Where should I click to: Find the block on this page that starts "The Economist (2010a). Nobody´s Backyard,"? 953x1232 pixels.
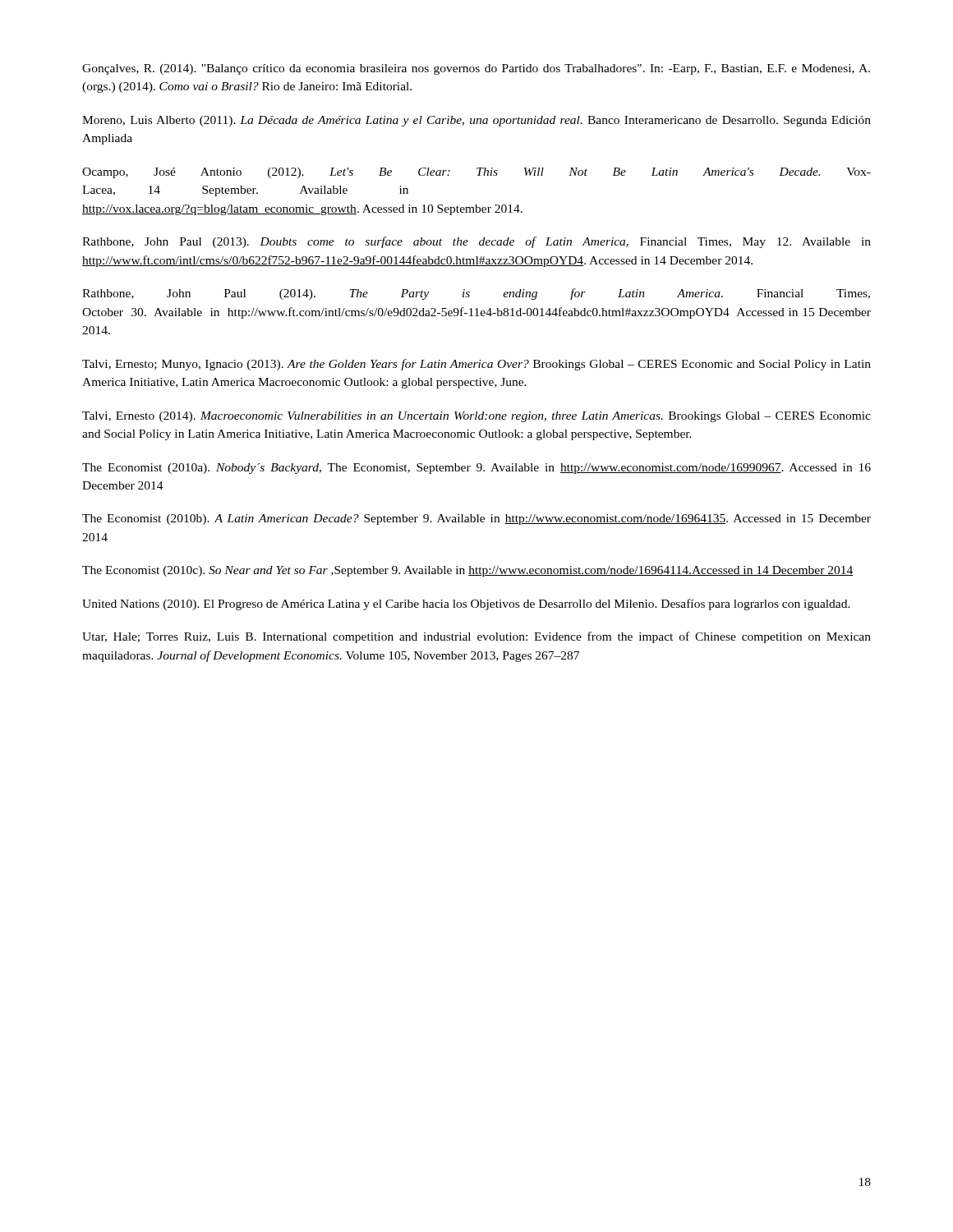coord(476,476)
